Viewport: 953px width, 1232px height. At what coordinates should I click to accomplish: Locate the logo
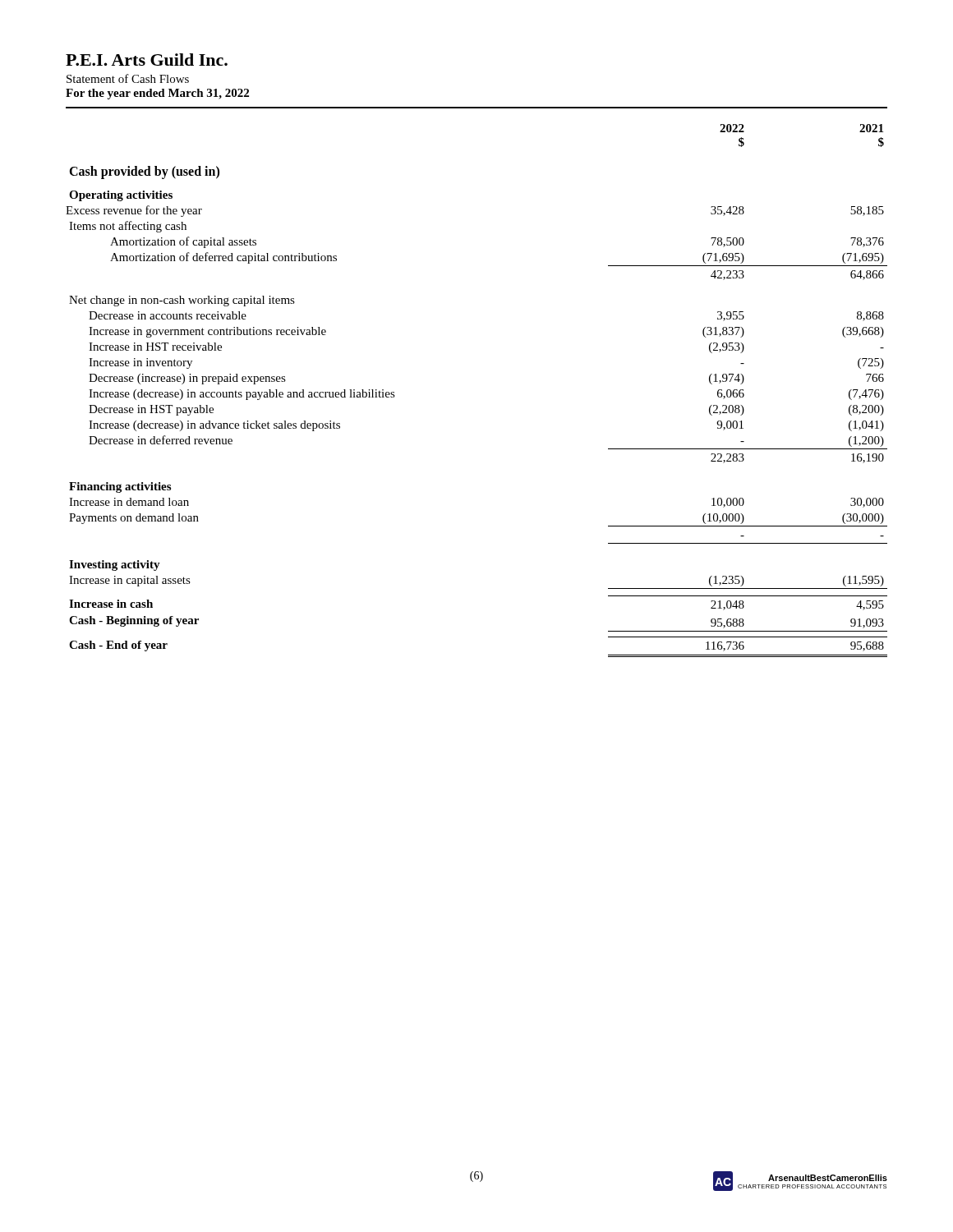click(x=799, y=1181)
